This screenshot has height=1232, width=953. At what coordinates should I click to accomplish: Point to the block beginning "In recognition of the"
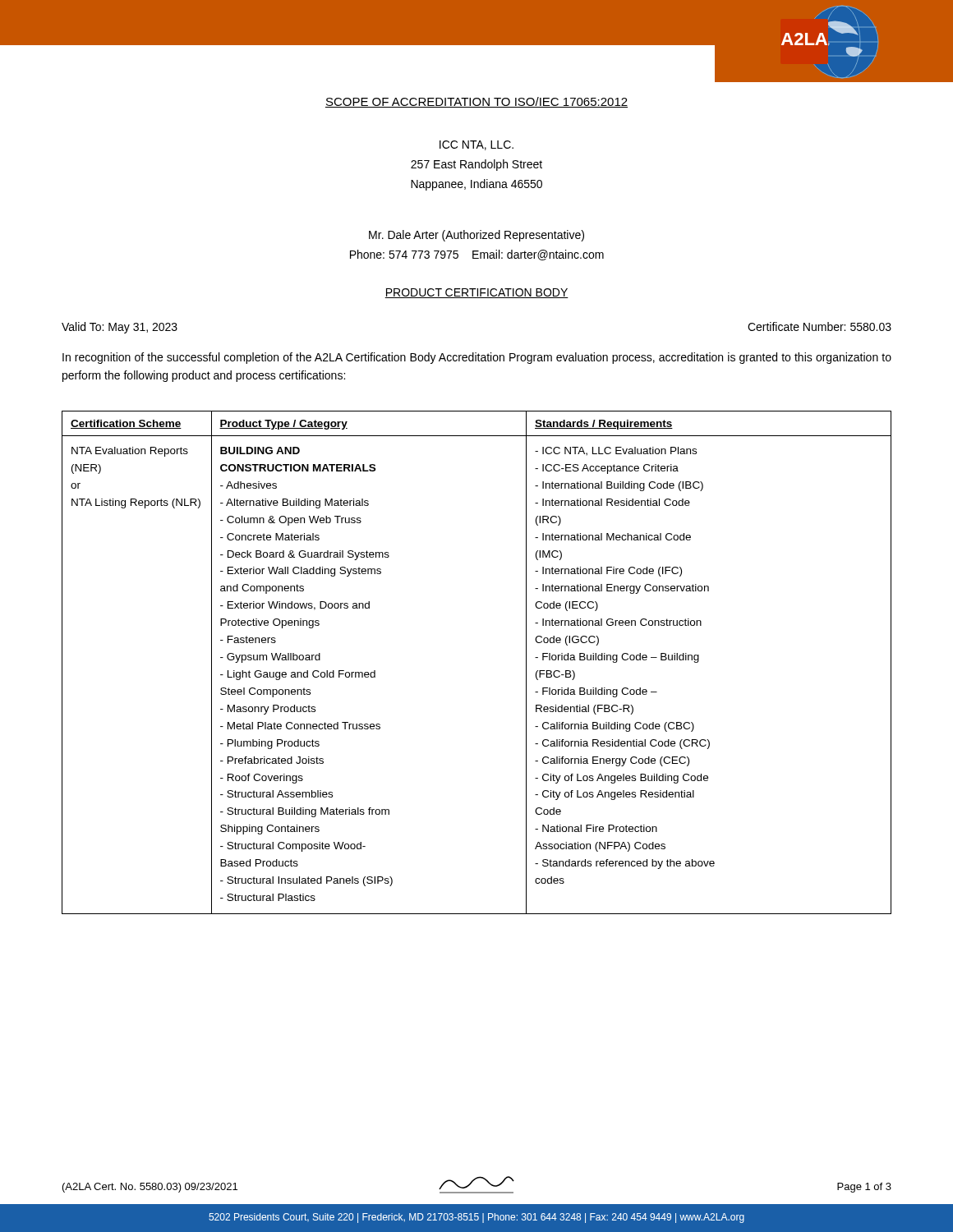tap(476, 366)
